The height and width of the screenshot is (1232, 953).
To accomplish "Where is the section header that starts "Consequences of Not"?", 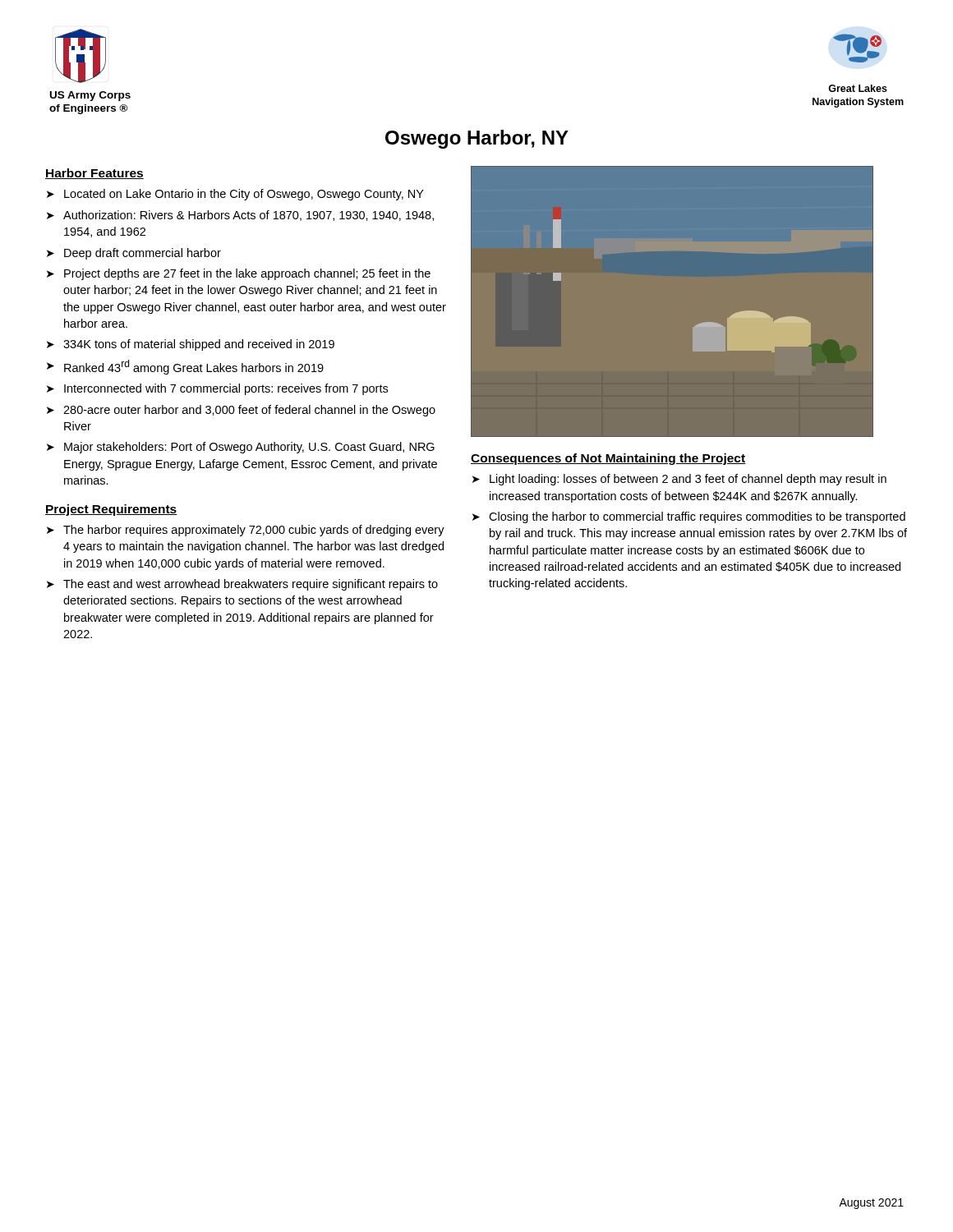I will click(608, 458).
